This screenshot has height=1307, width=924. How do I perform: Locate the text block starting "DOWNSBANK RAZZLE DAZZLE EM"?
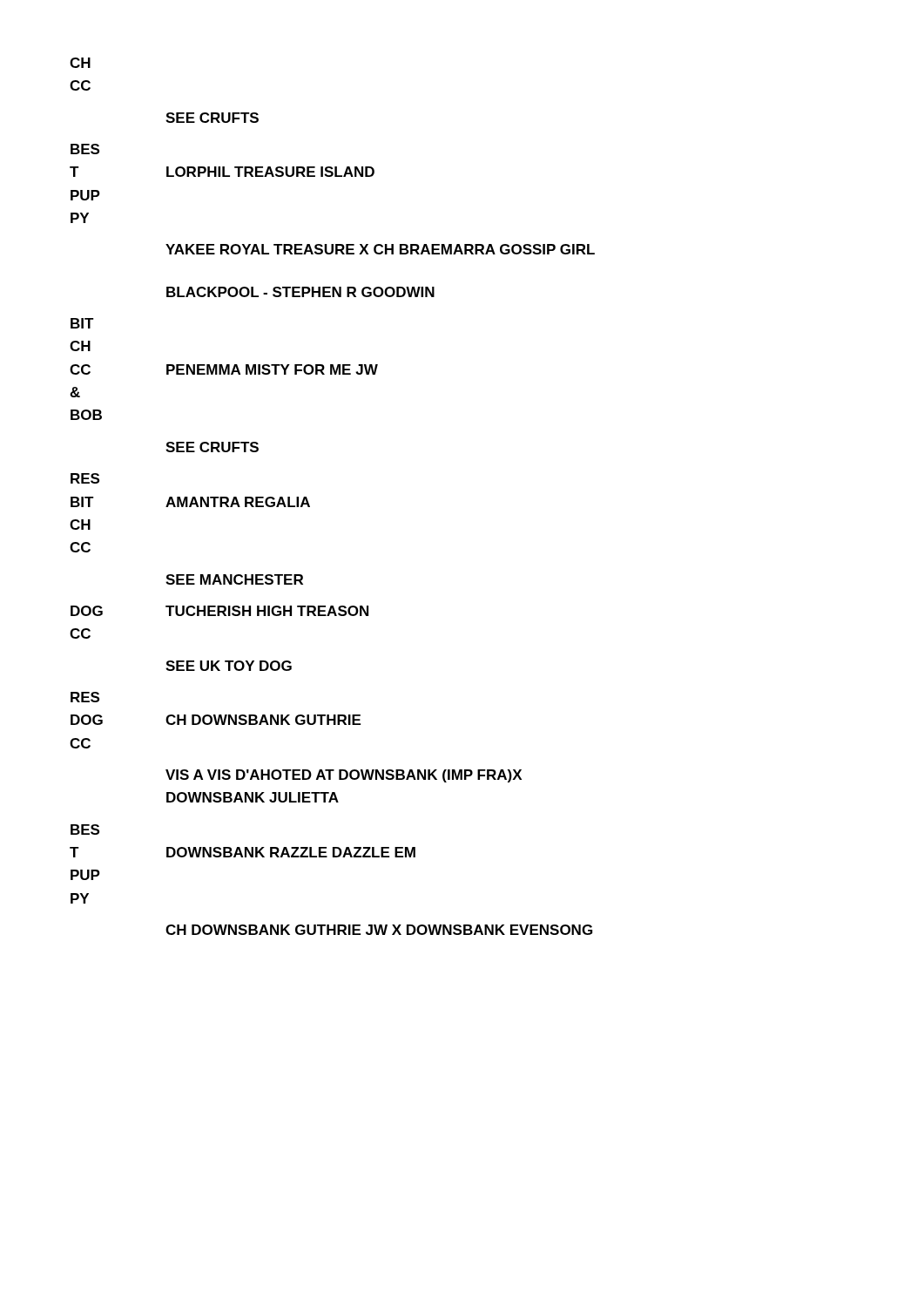[291, 853]
